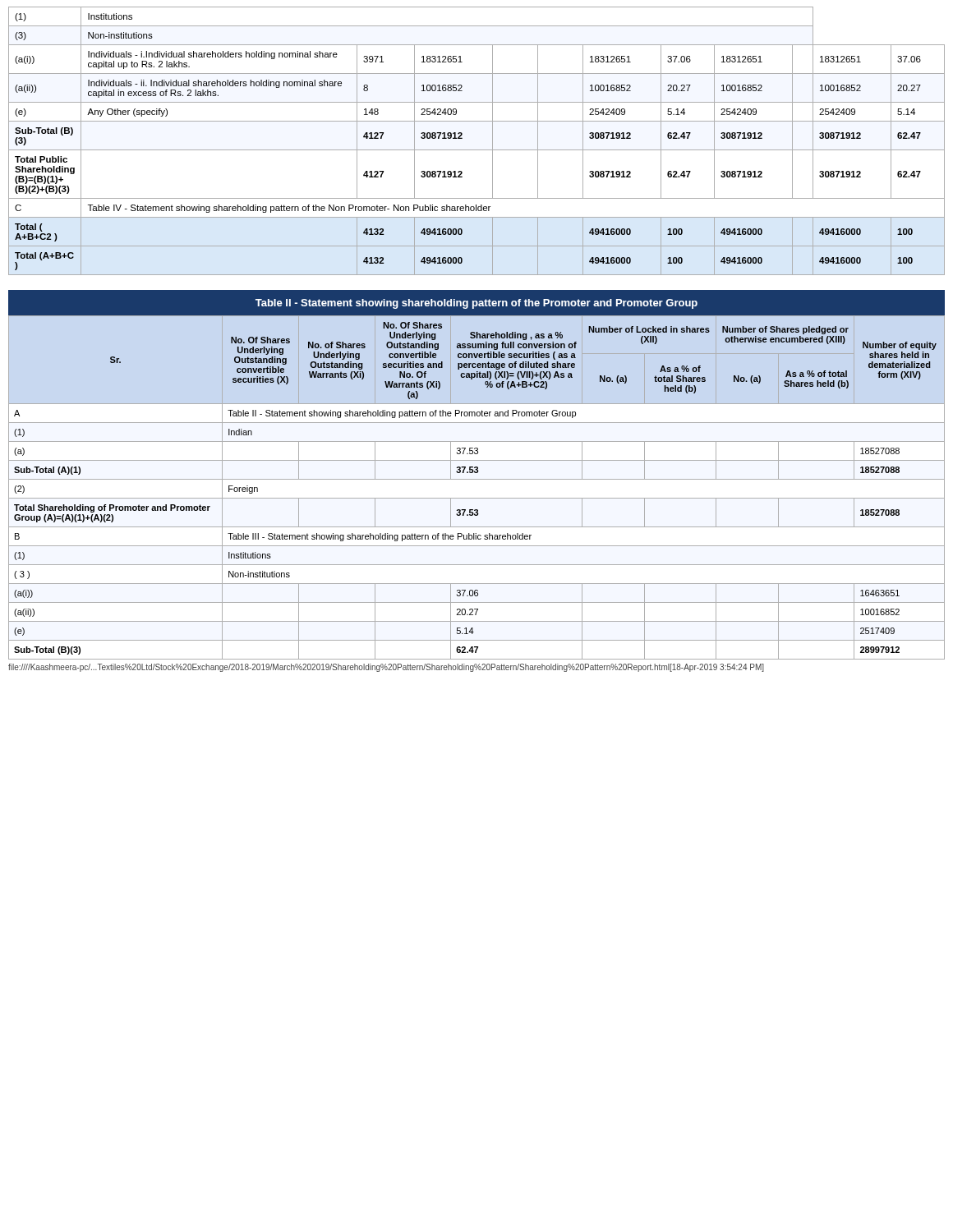The image size is (953, 1232).
Task: Click on the section header containing "Table II - Statement"
Action: (x=476, y=303)
